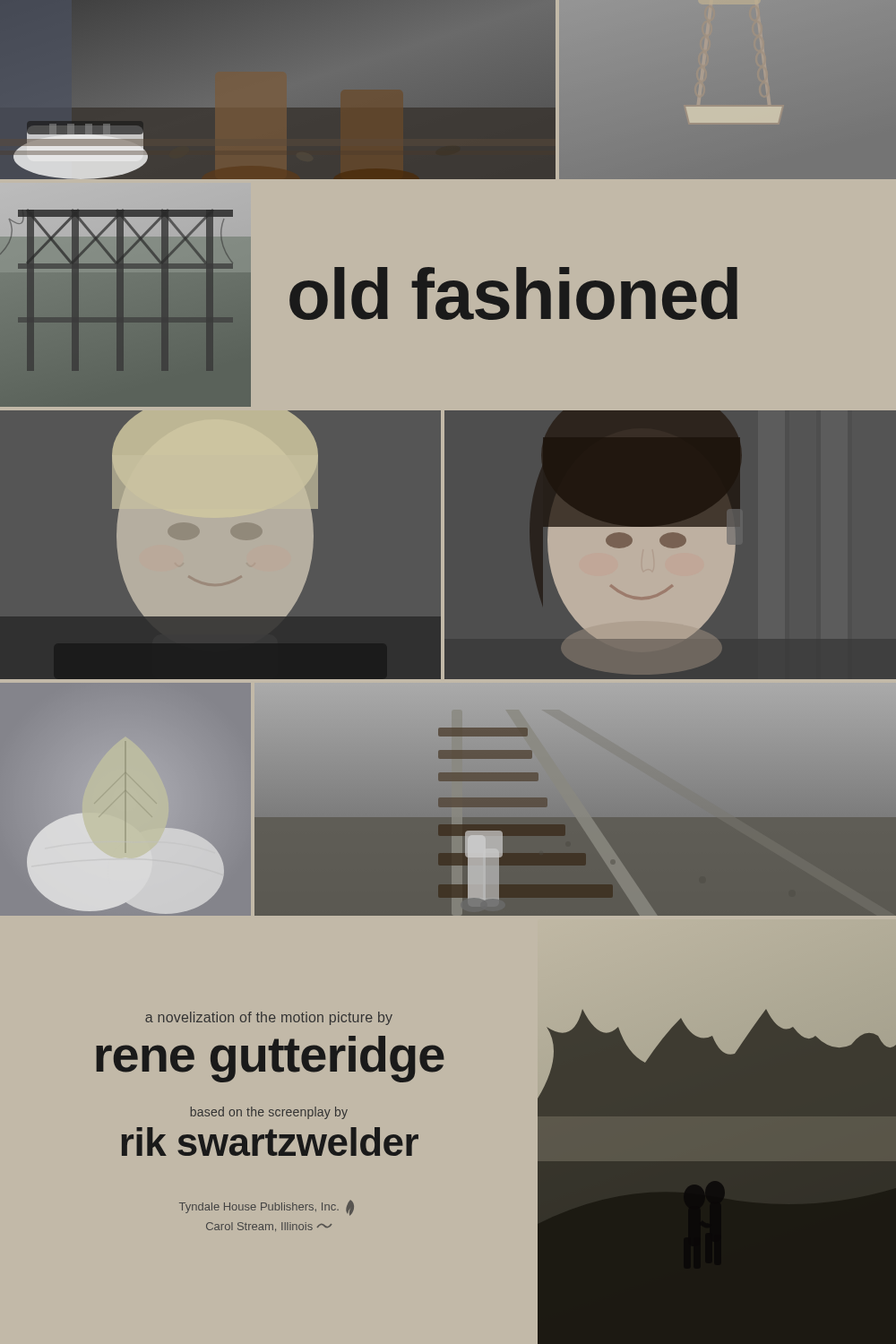Screen dimensions: 1344x896
Task: Click on the text starting "a novelization of"
Action: [269, 1123]
